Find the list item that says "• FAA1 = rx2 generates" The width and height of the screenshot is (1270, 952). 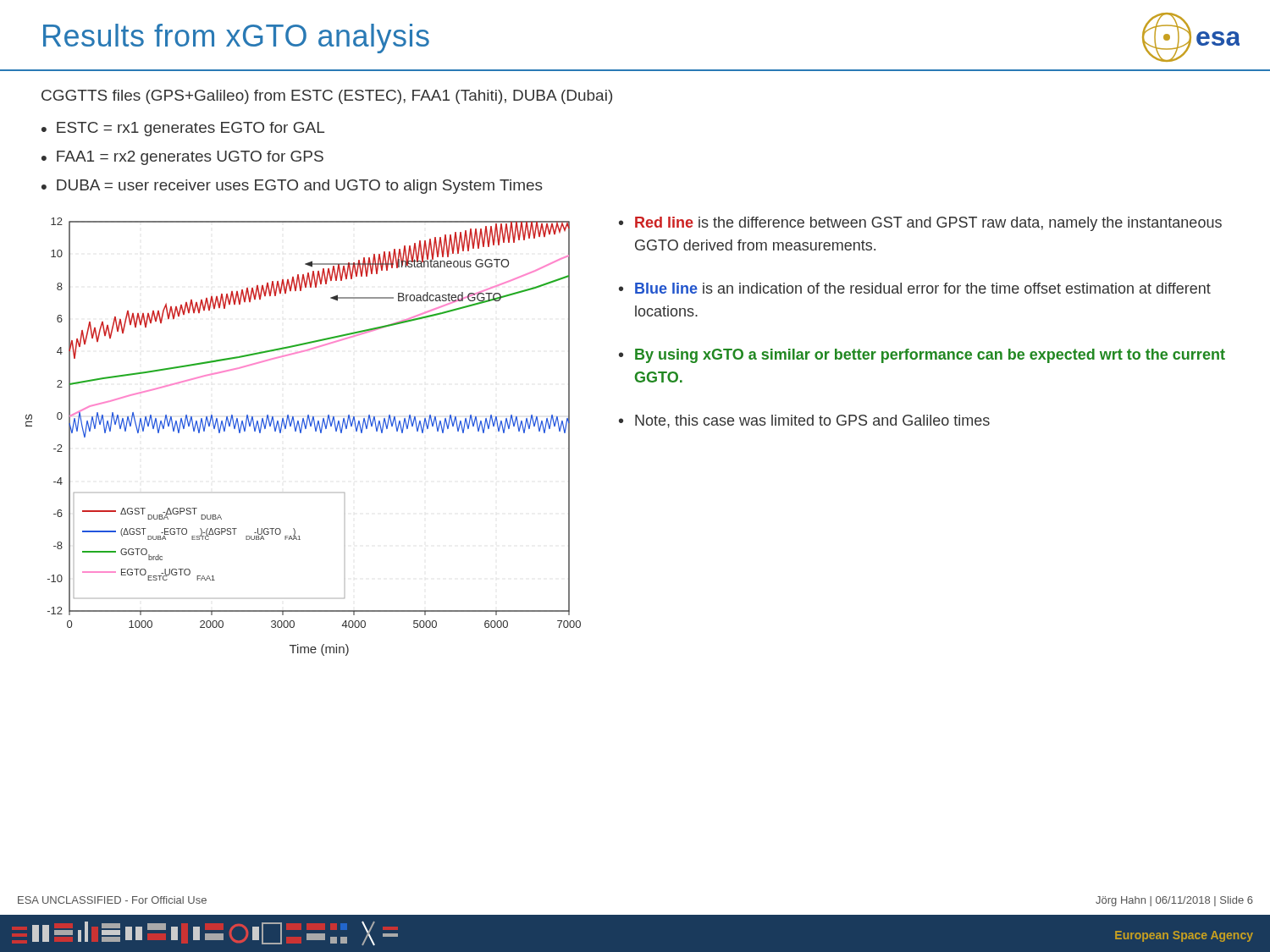tap(182, 158)
